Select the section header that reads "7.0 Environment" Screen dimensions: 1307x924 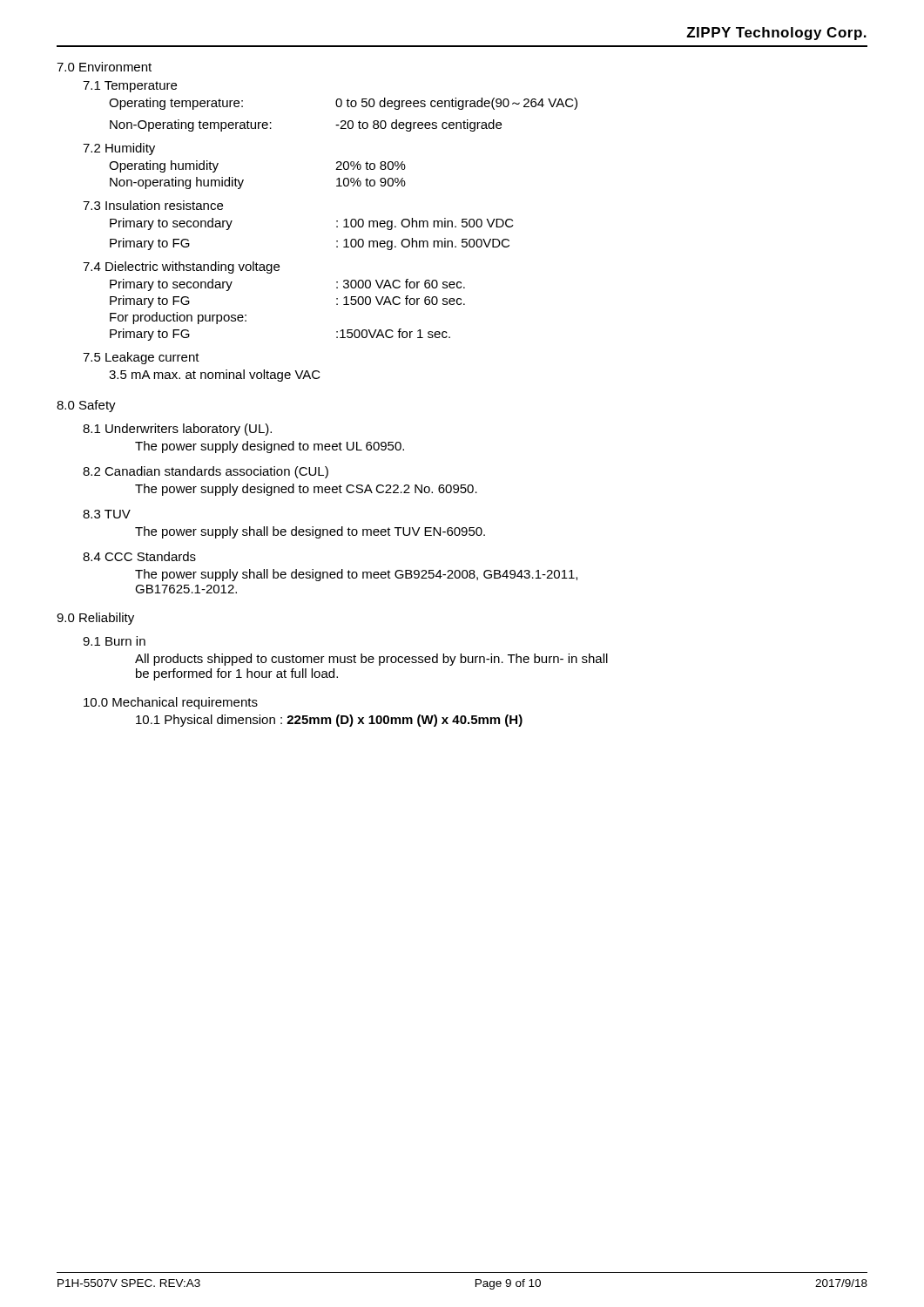point(104,67)
